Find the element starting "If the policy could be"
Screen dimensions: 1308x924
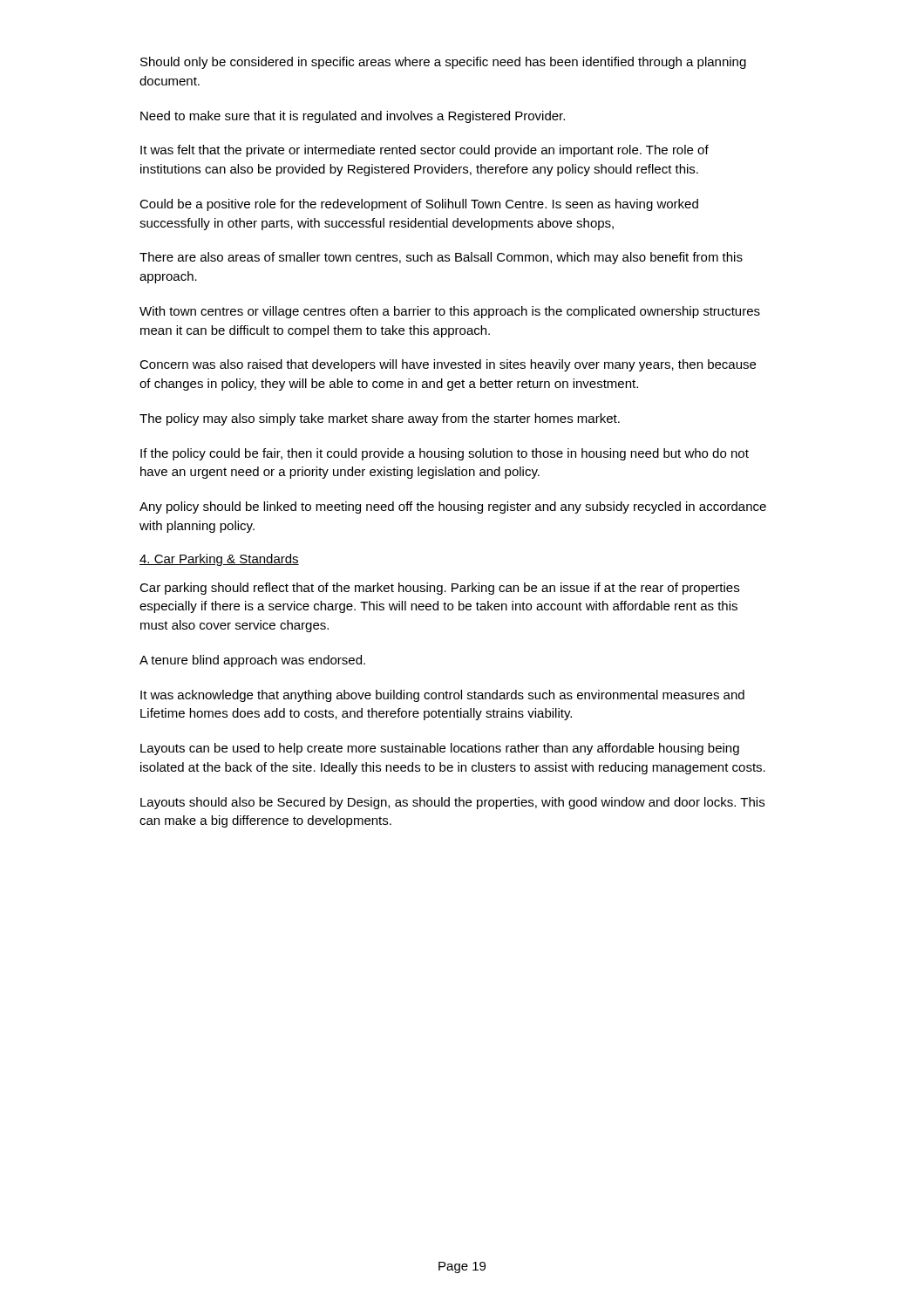click(x=444, y=462)
